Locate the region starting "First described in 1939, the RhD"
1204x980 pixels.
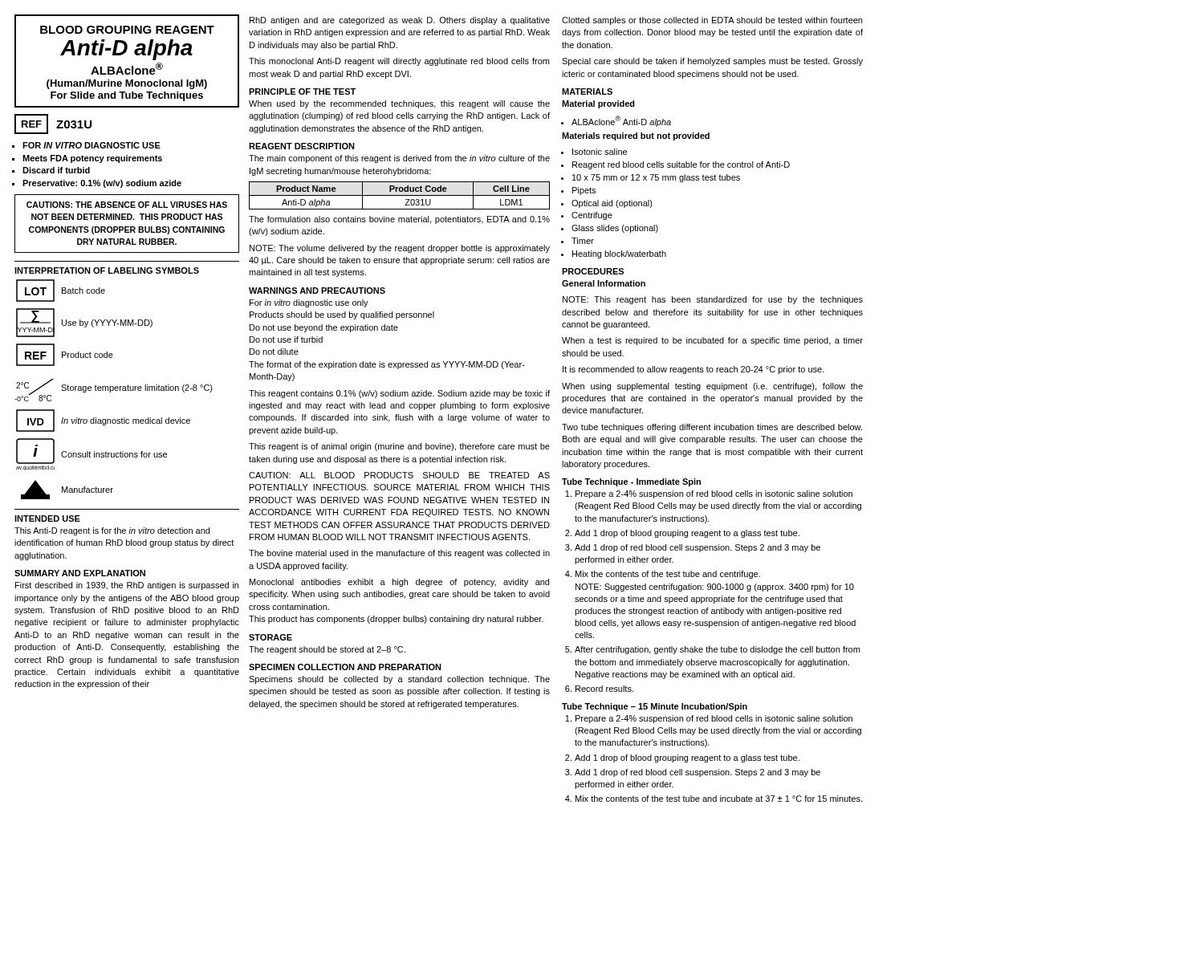127,635
